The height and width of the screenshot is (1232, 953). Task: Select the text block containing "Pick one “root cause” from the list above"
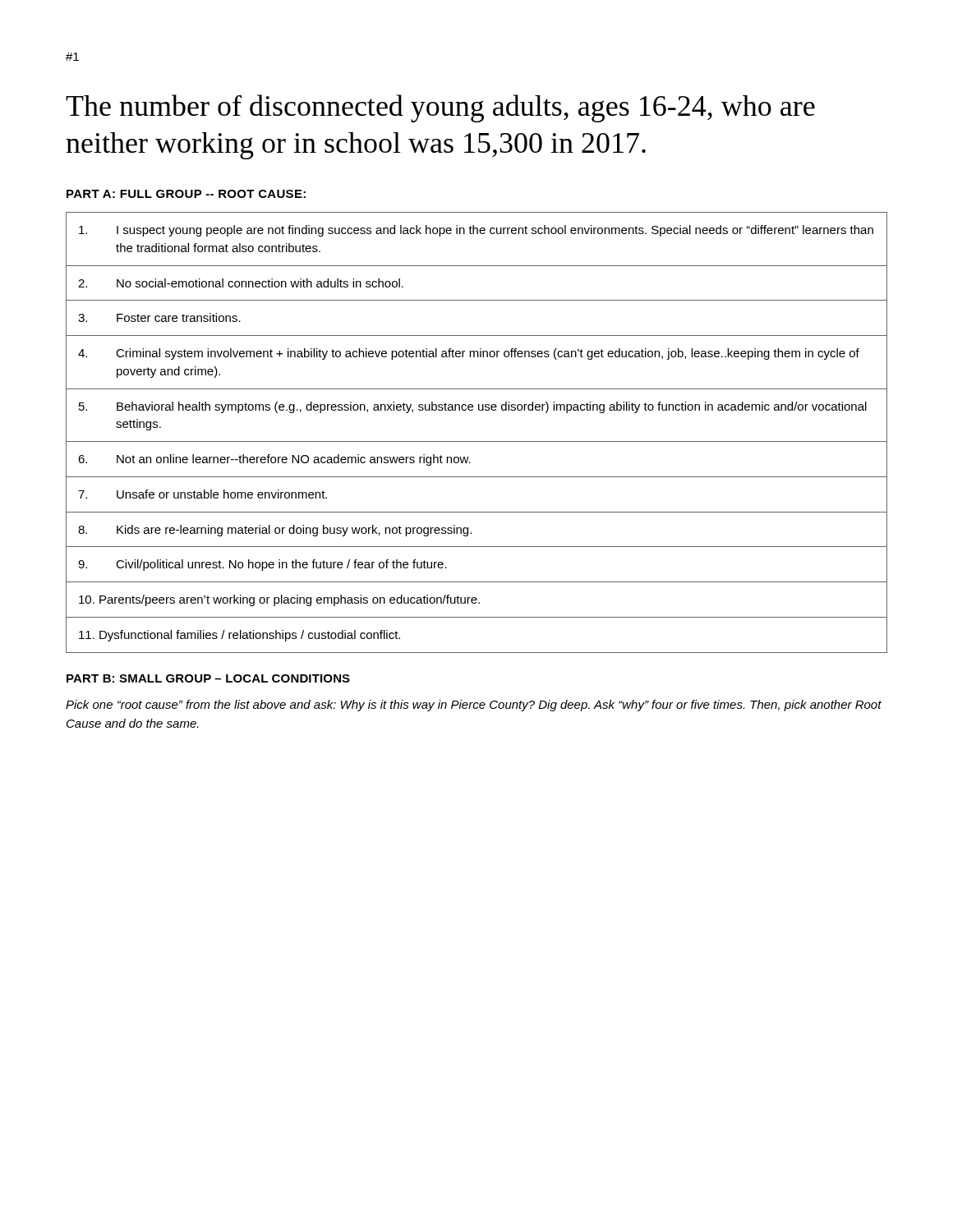pyautogui.click(x=473, y=713)
